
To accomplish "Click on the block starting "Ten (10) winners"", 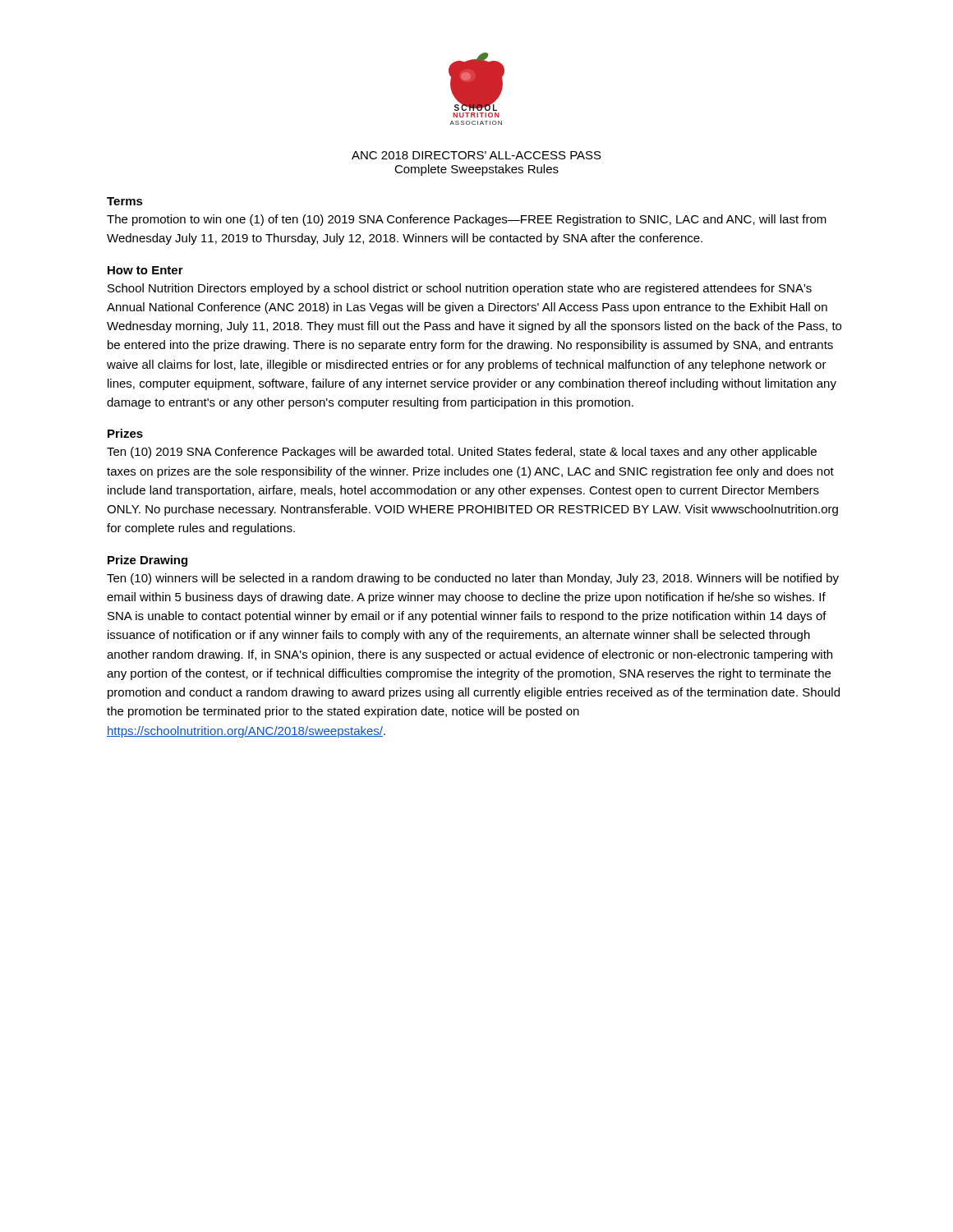I will [474, 654].
